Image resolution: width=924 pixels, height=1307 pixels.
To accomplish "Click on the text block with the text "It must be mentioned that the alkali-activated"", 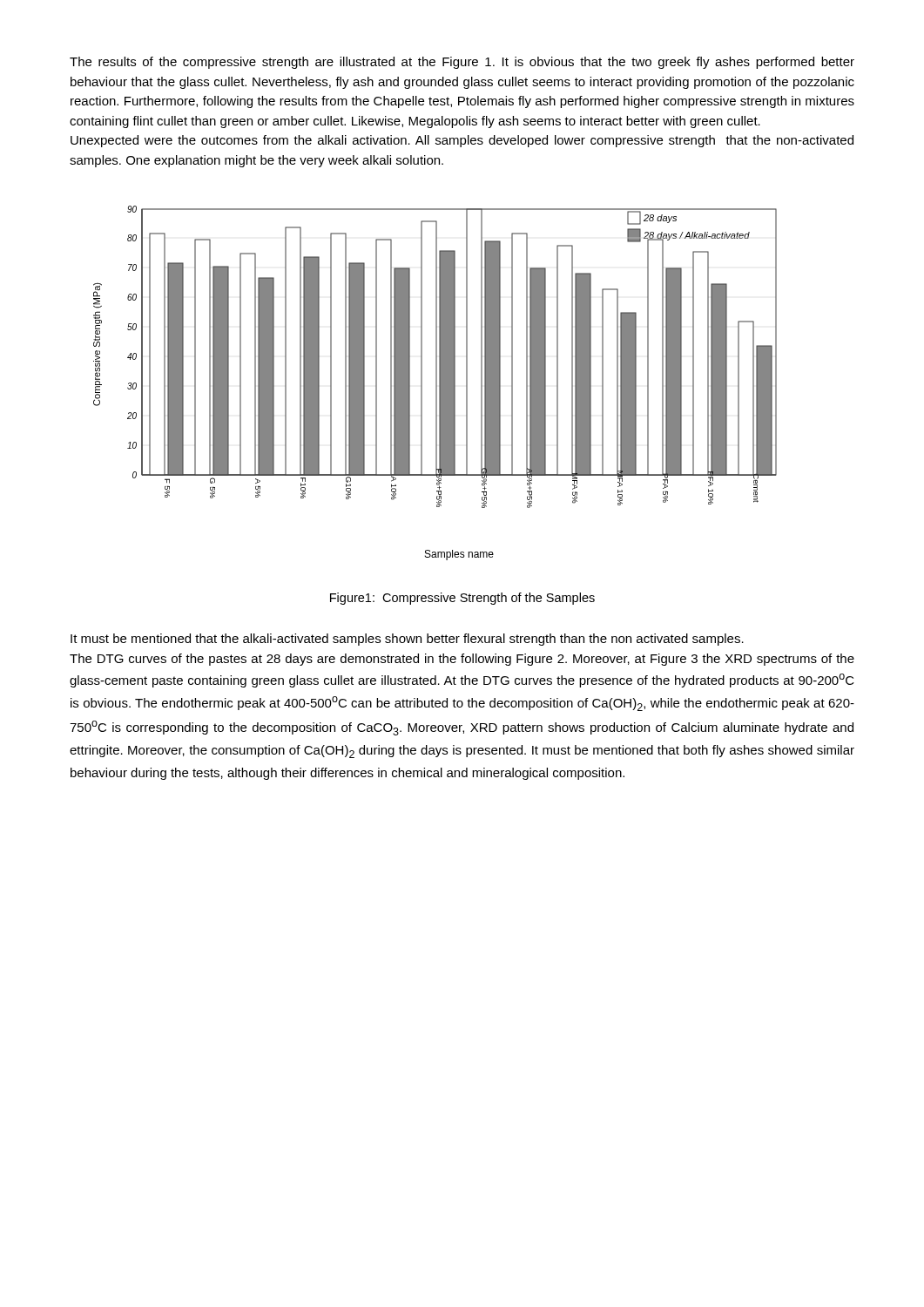I will pos(462,705).
